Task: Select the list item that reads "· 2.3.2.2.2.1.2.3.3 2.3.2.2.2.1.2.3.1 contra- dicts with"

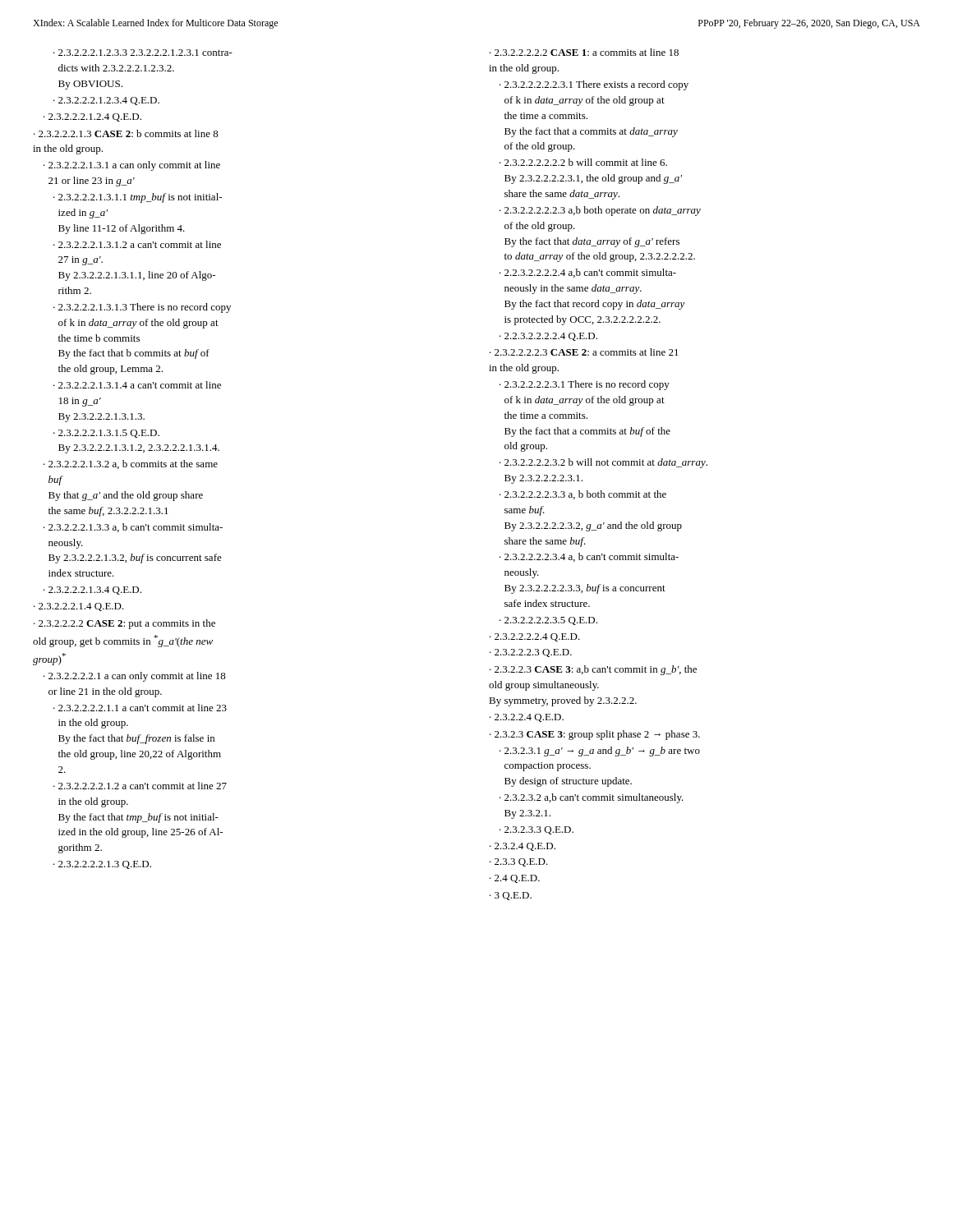Action: [x=142, y=68]
